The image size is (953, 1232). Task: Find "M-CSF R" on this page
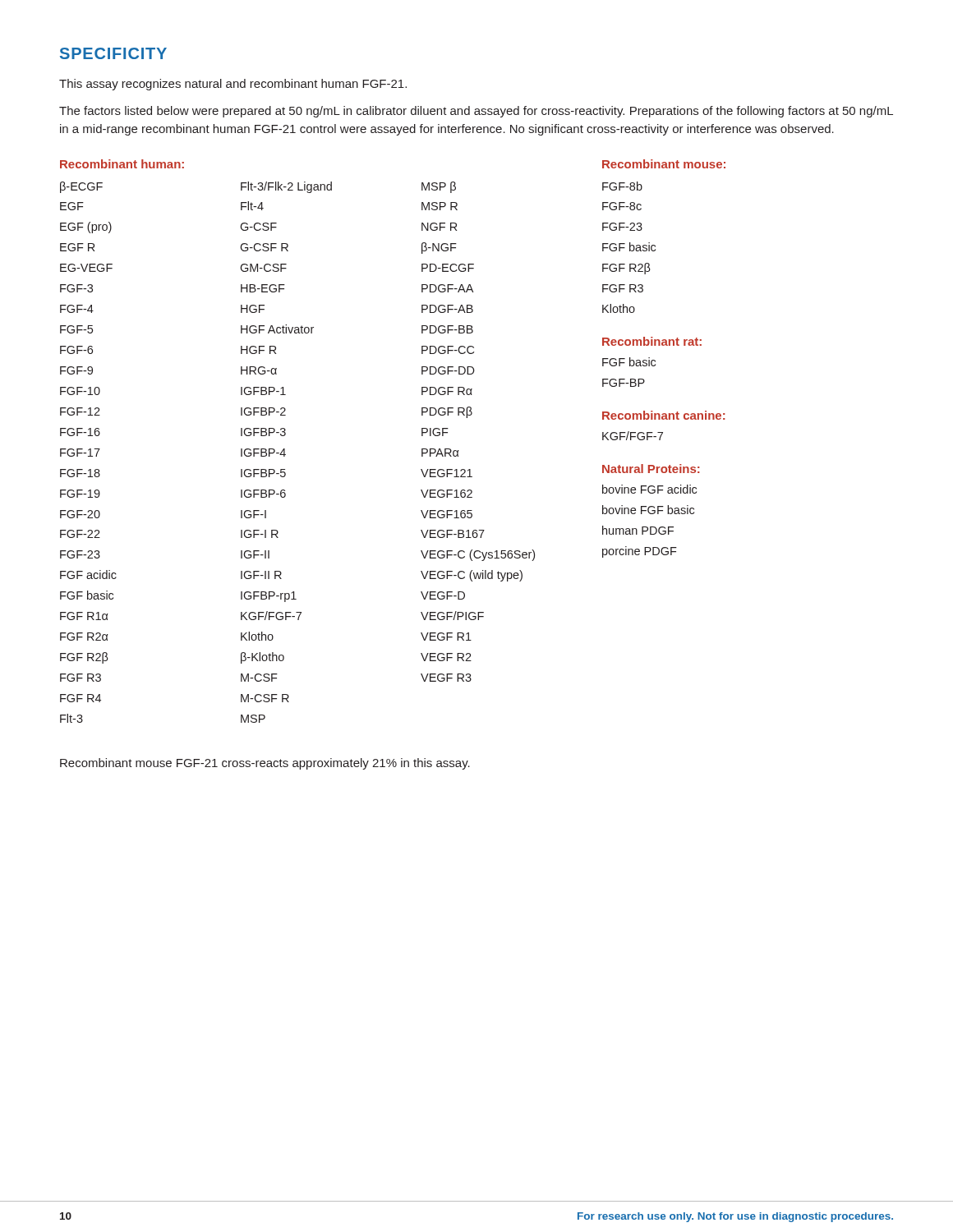pos(265,698)
